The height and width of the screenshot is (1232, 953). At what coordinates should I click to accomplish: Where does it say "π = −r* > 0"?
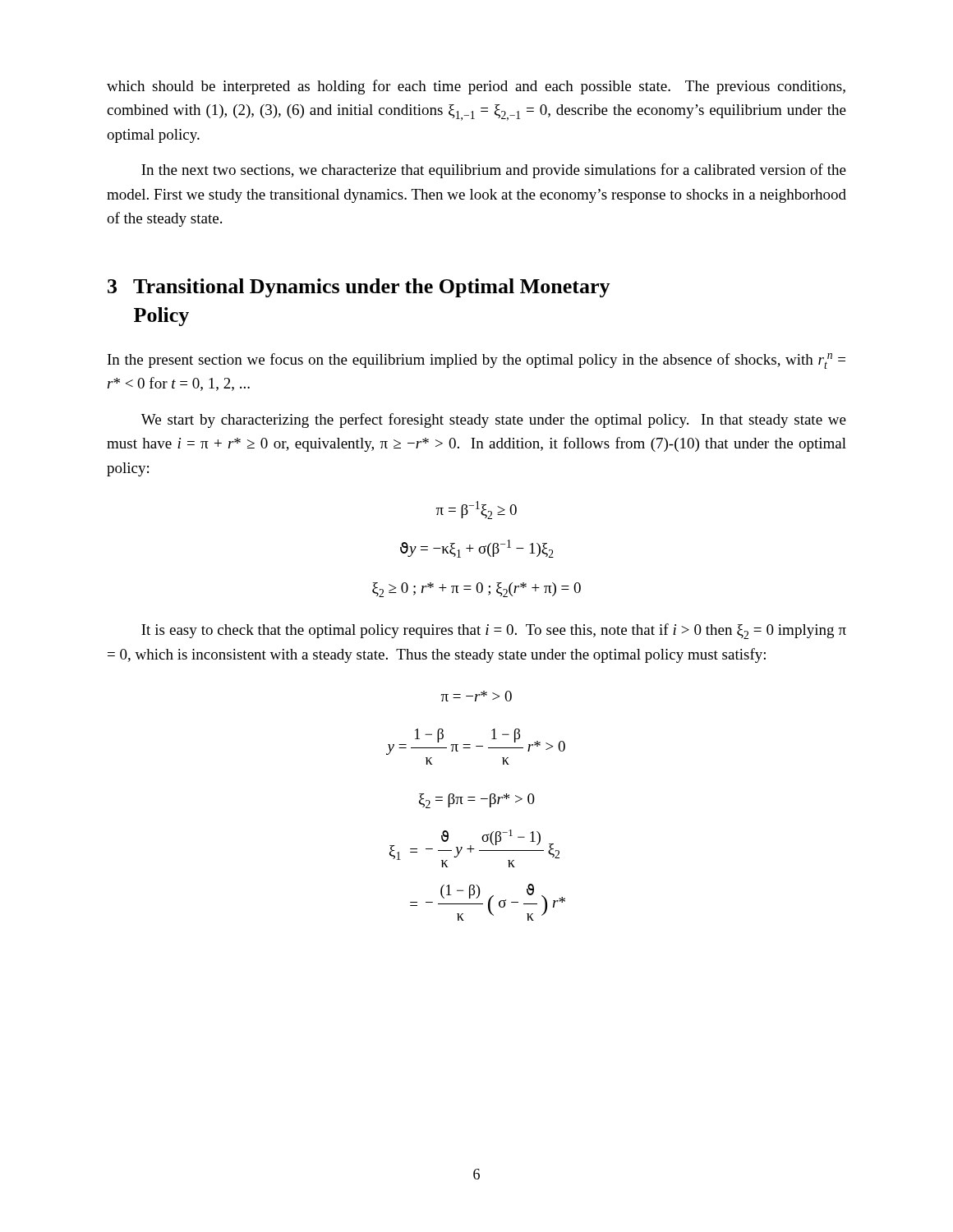[476, 696]
